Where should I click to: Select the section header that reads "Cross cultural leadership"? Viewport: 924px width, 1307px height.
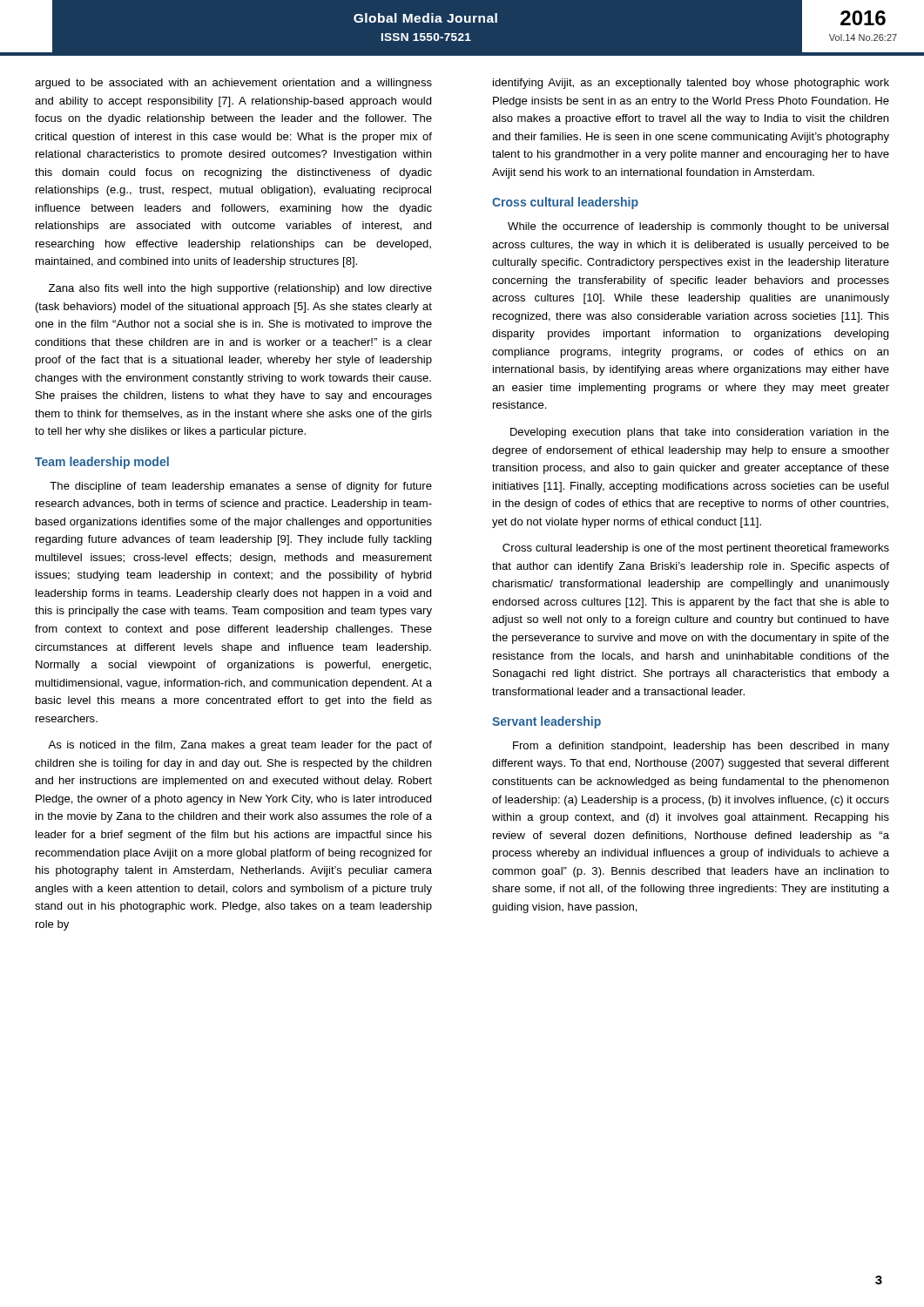tap(565, 202)
